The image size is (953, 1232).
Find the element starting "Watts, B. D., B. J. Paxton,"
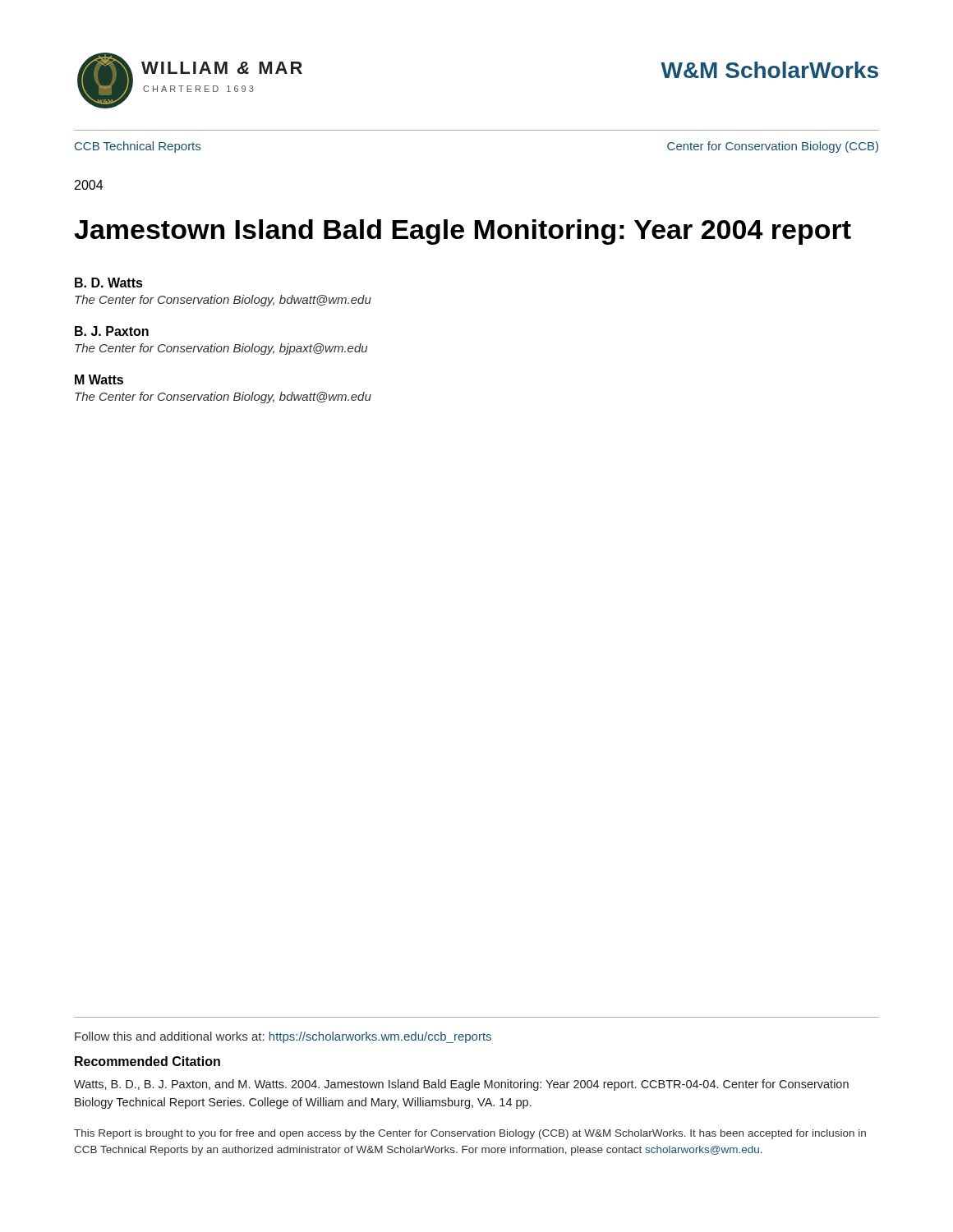(x=461, y=1093)
